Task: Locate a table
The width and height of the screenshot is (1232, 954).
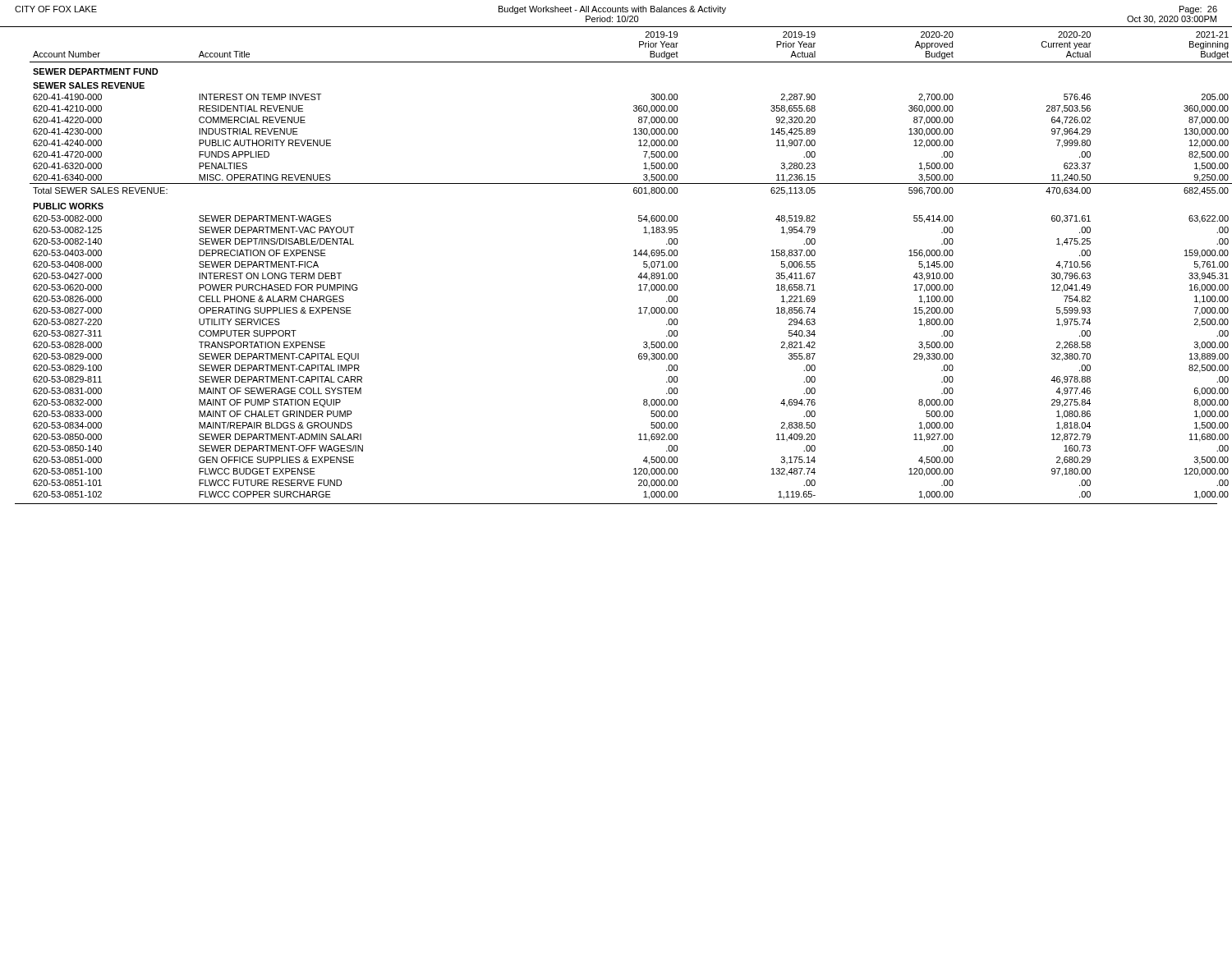Action: (x=616, y=264)
